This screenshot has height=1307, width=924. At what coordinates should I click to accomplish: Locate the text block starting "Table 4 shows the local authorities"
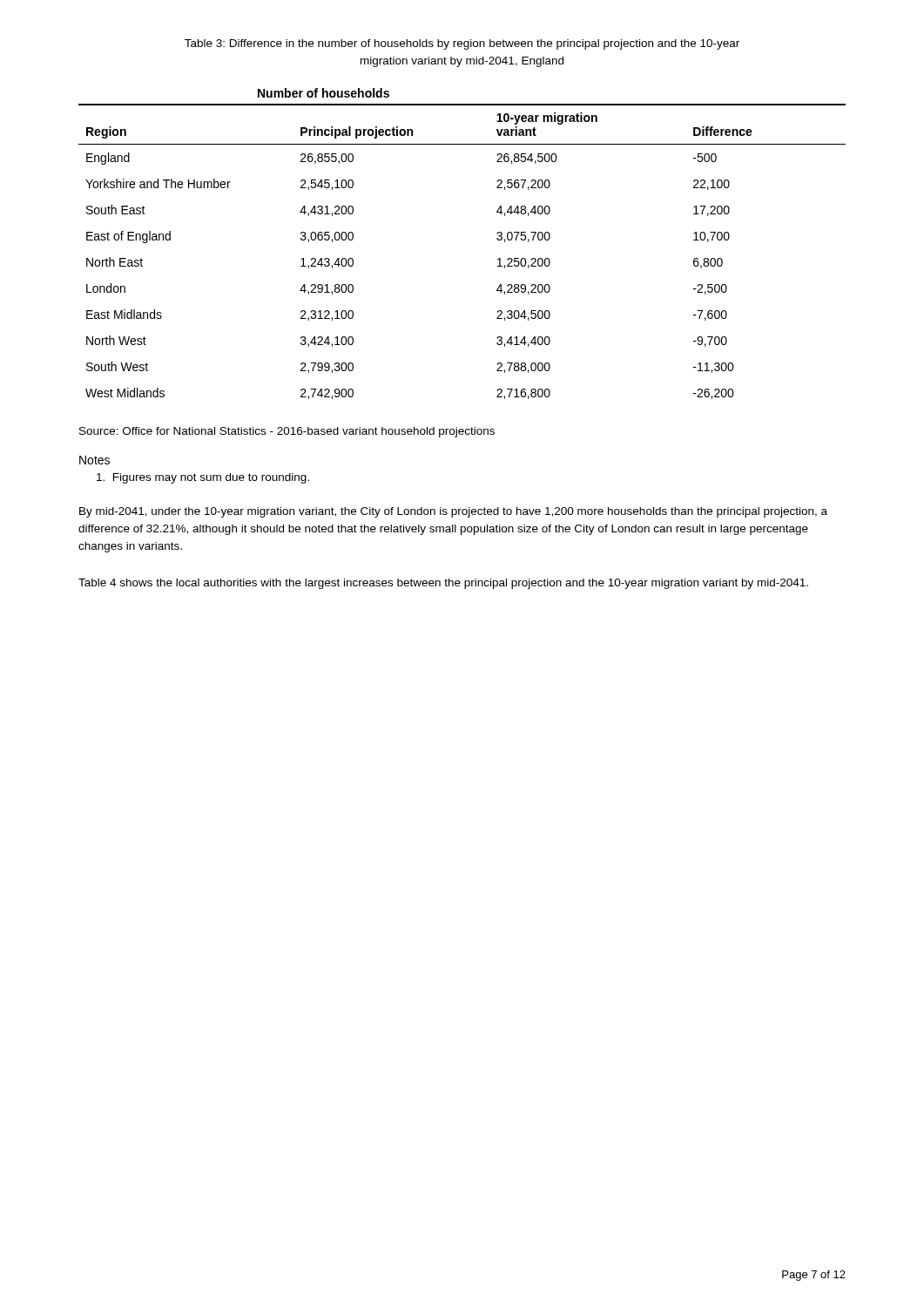coord(444,583)
